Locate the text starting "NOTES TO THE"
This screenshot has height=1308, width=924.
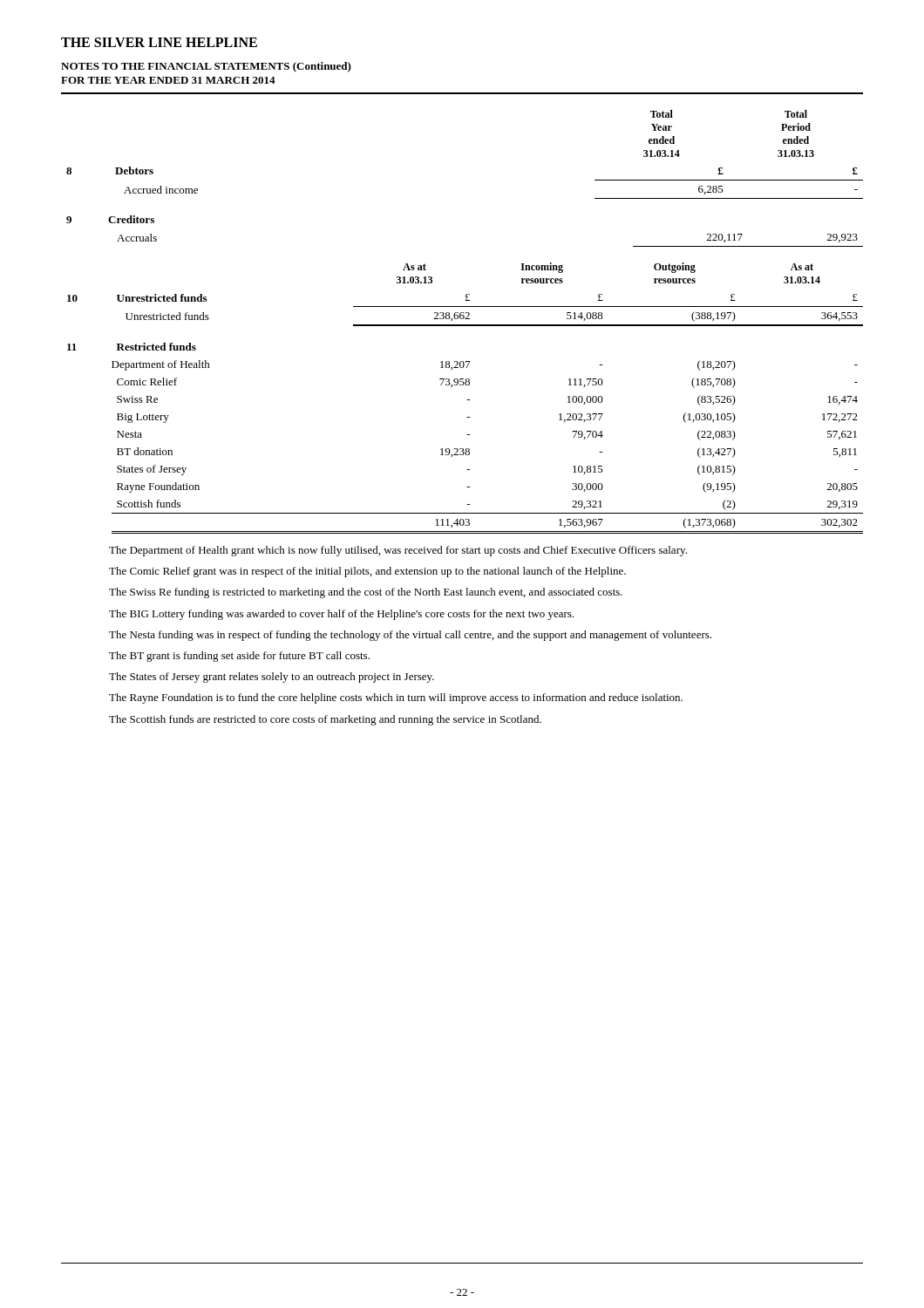pyautogui.click(x=206, y=73)
